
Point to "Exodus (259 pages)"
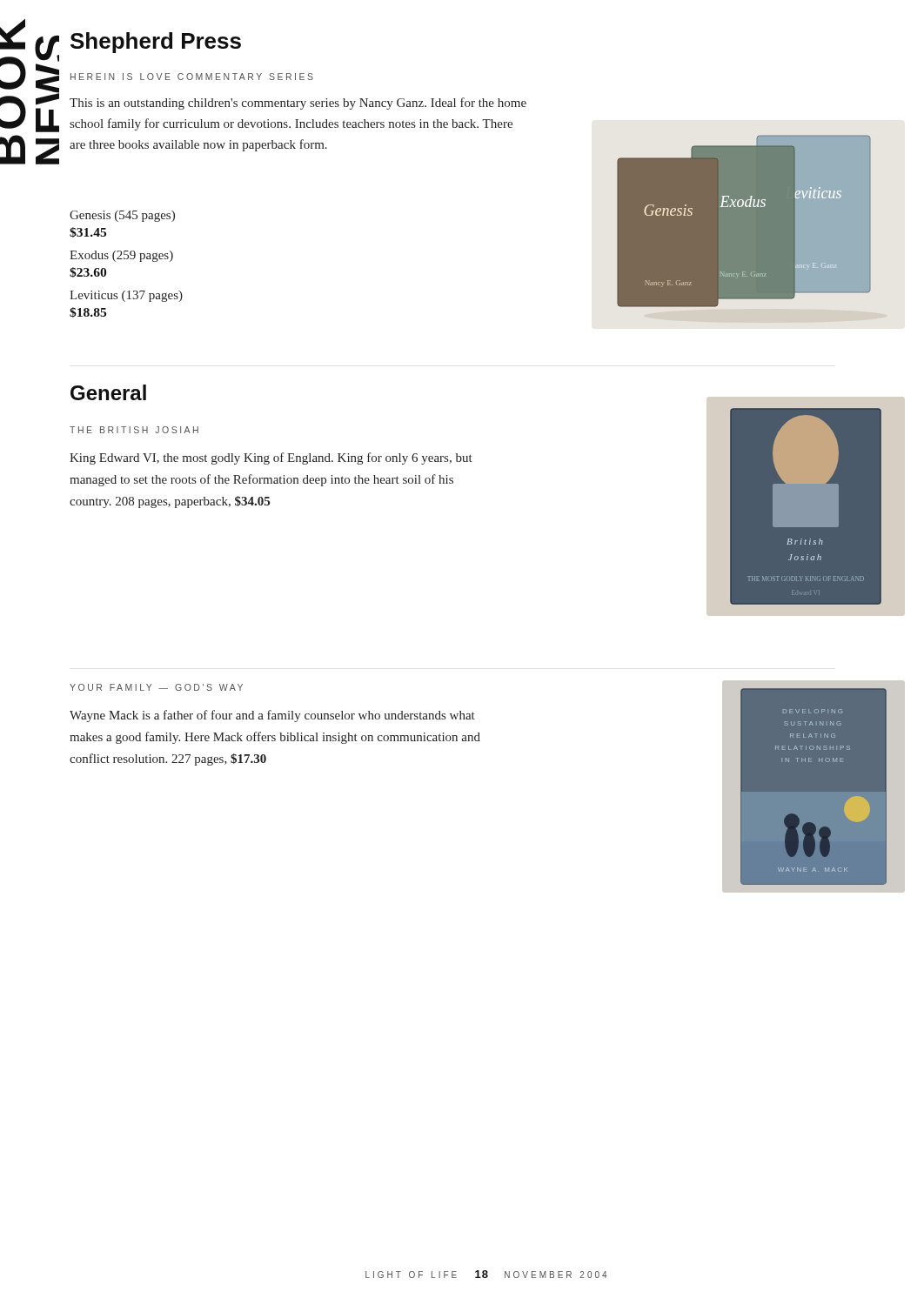(121, 255)
